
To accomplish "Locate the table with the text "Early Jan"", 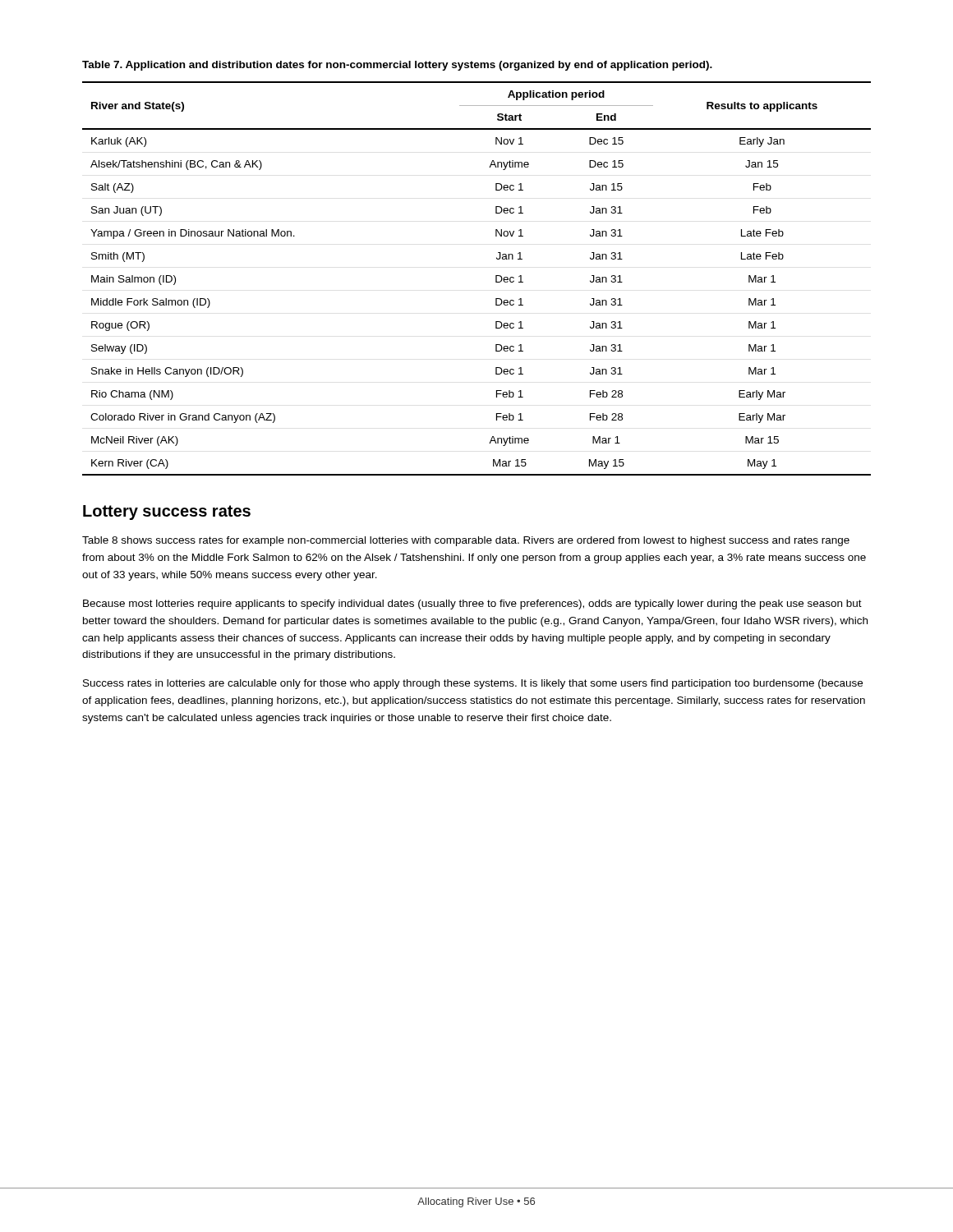I will 476,278.
